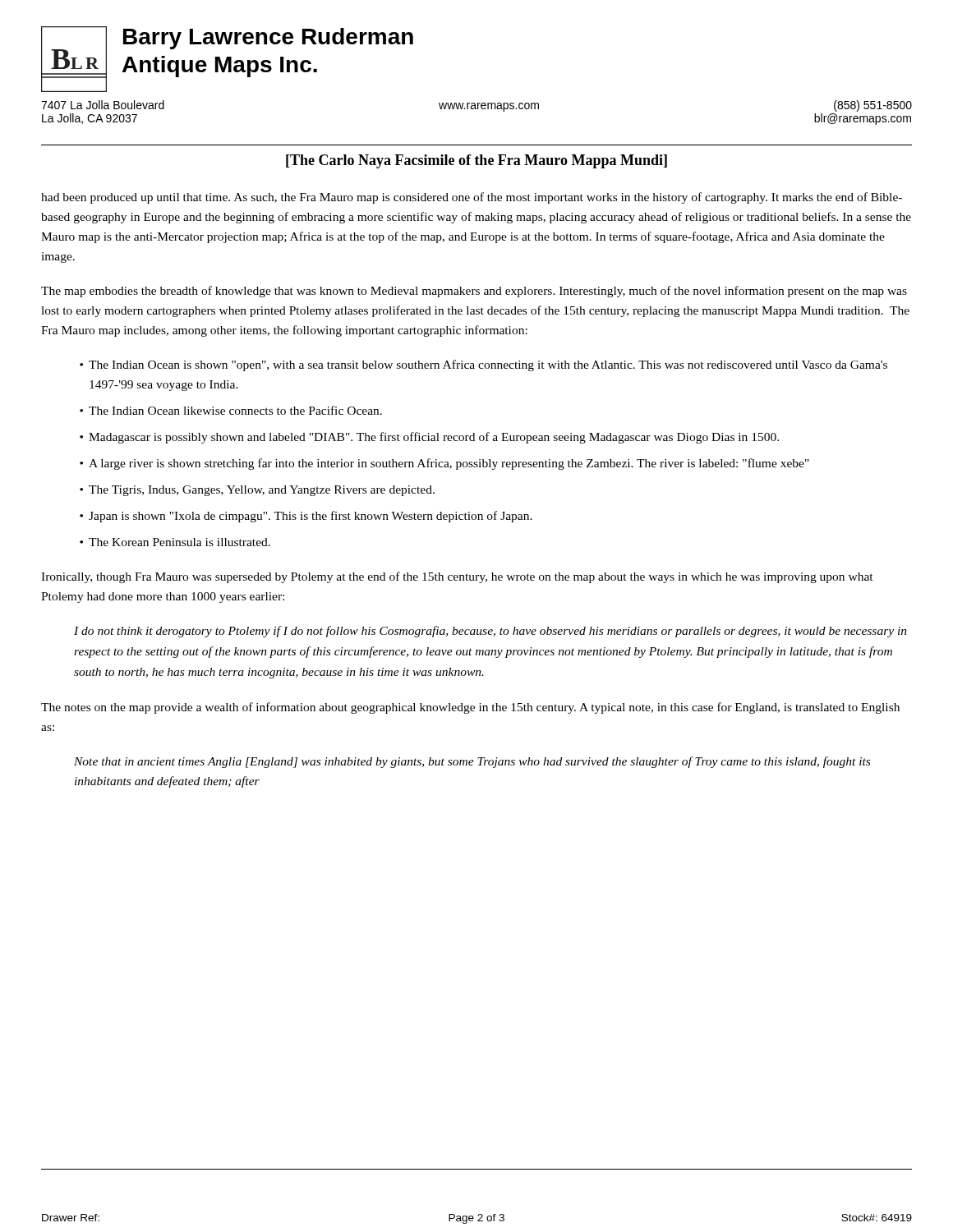Click the passage that begins "• The Indian Ocean is shown"
Screen dimensions: 1232x953
(x=489, y=375)
